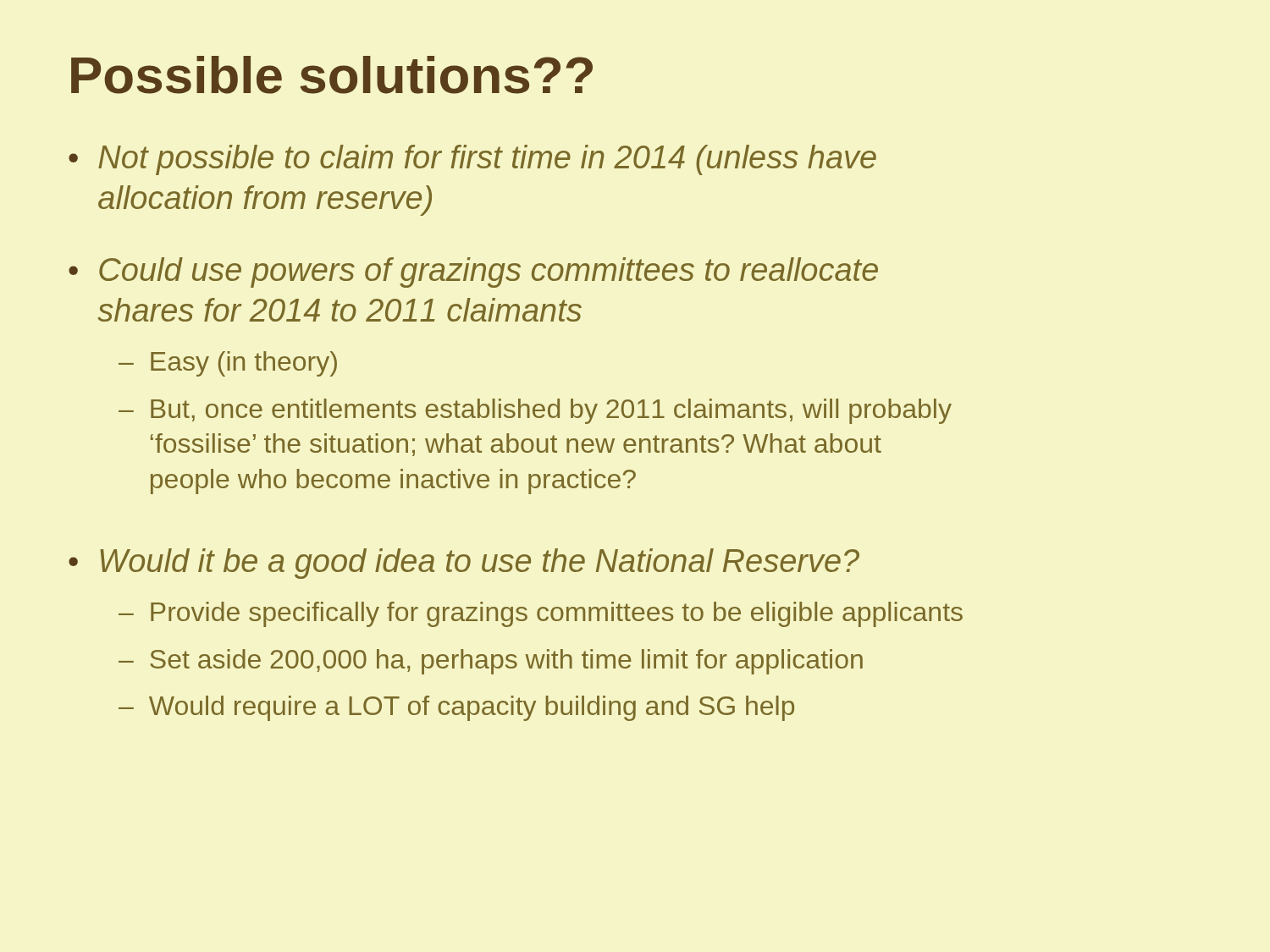Viewport: 1270px width, 952px height.
Task: Find the block on this page that starts "– But, once"
Action: 535,444
